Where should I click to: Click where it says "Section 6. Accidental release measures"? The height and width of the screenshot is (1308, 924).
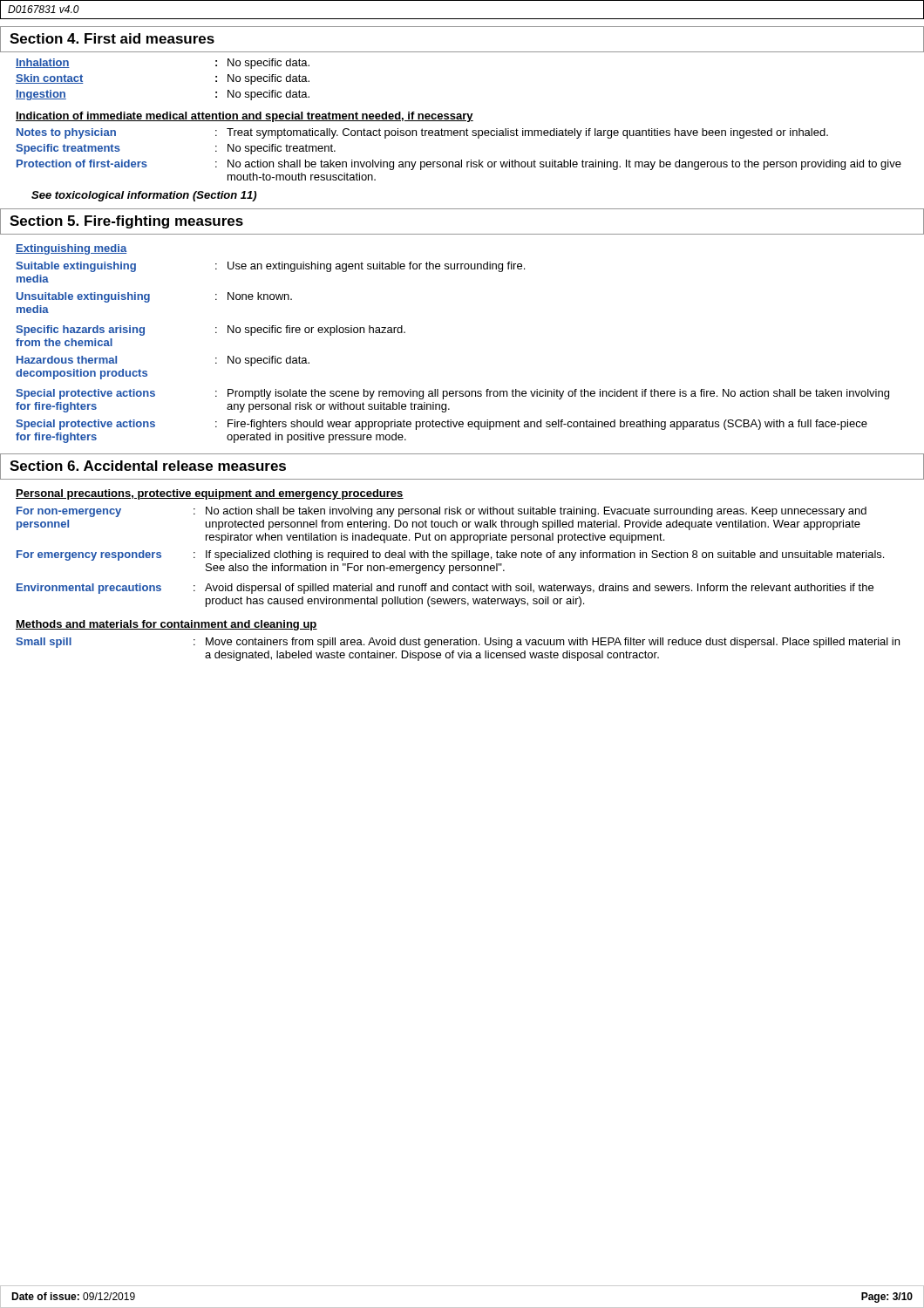click(x=148, y=466)
